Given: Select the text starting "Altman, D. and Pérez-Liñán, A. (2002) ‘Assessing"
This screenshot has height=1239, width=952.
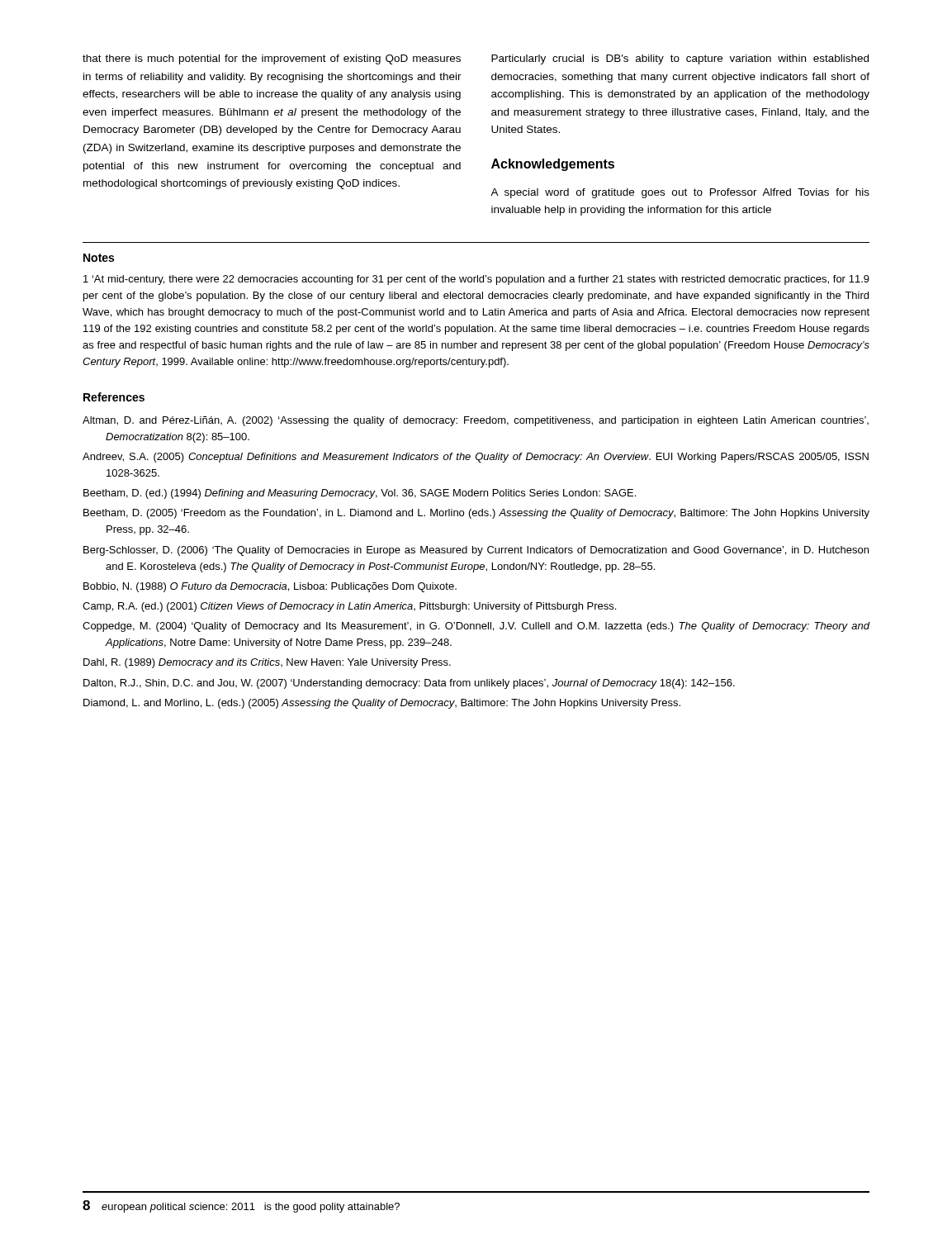Looking at the screenshot, I should click(476, 428).
